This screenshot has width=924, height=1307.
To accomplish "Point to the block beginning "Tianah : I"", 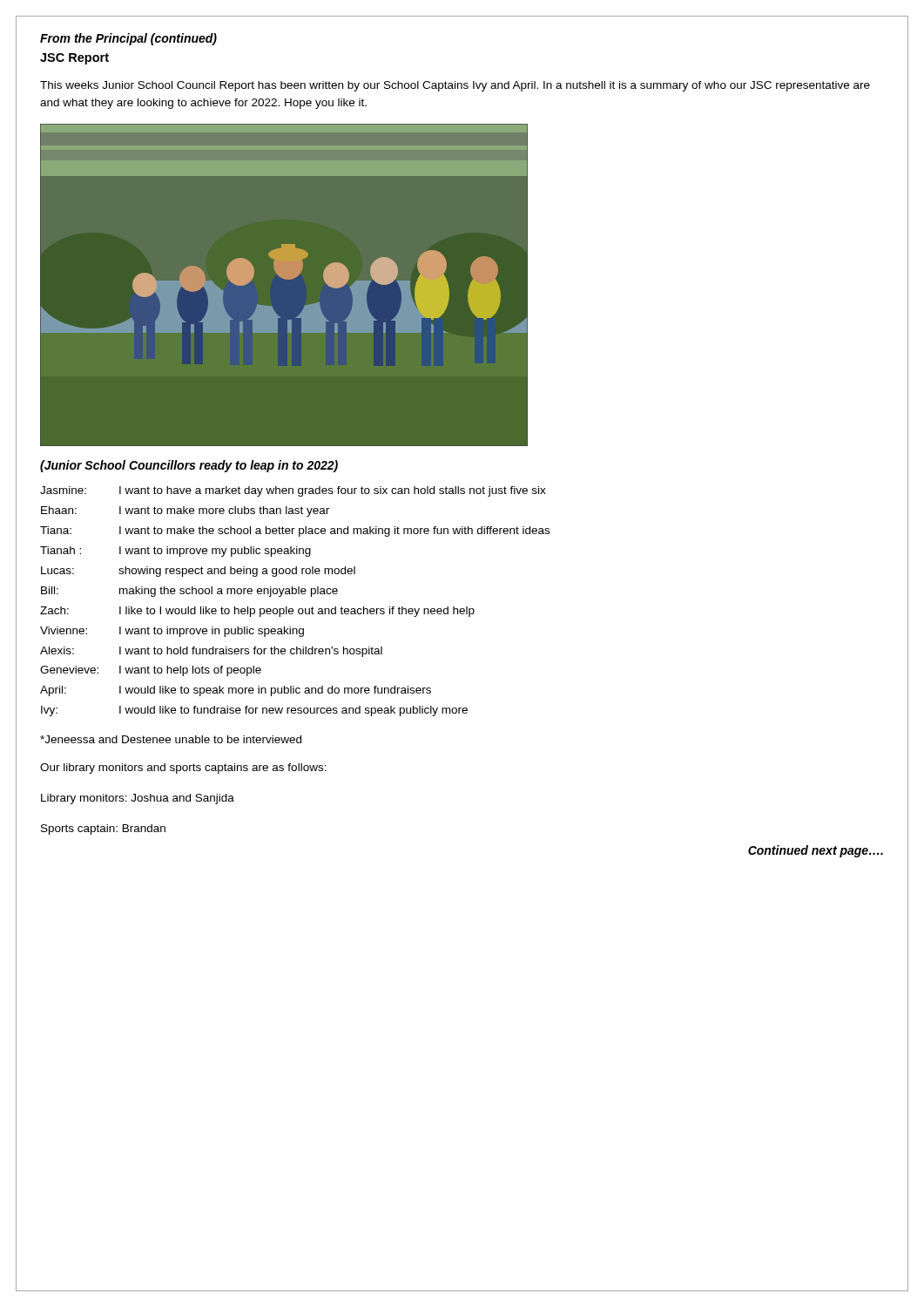I will [175, 552].
